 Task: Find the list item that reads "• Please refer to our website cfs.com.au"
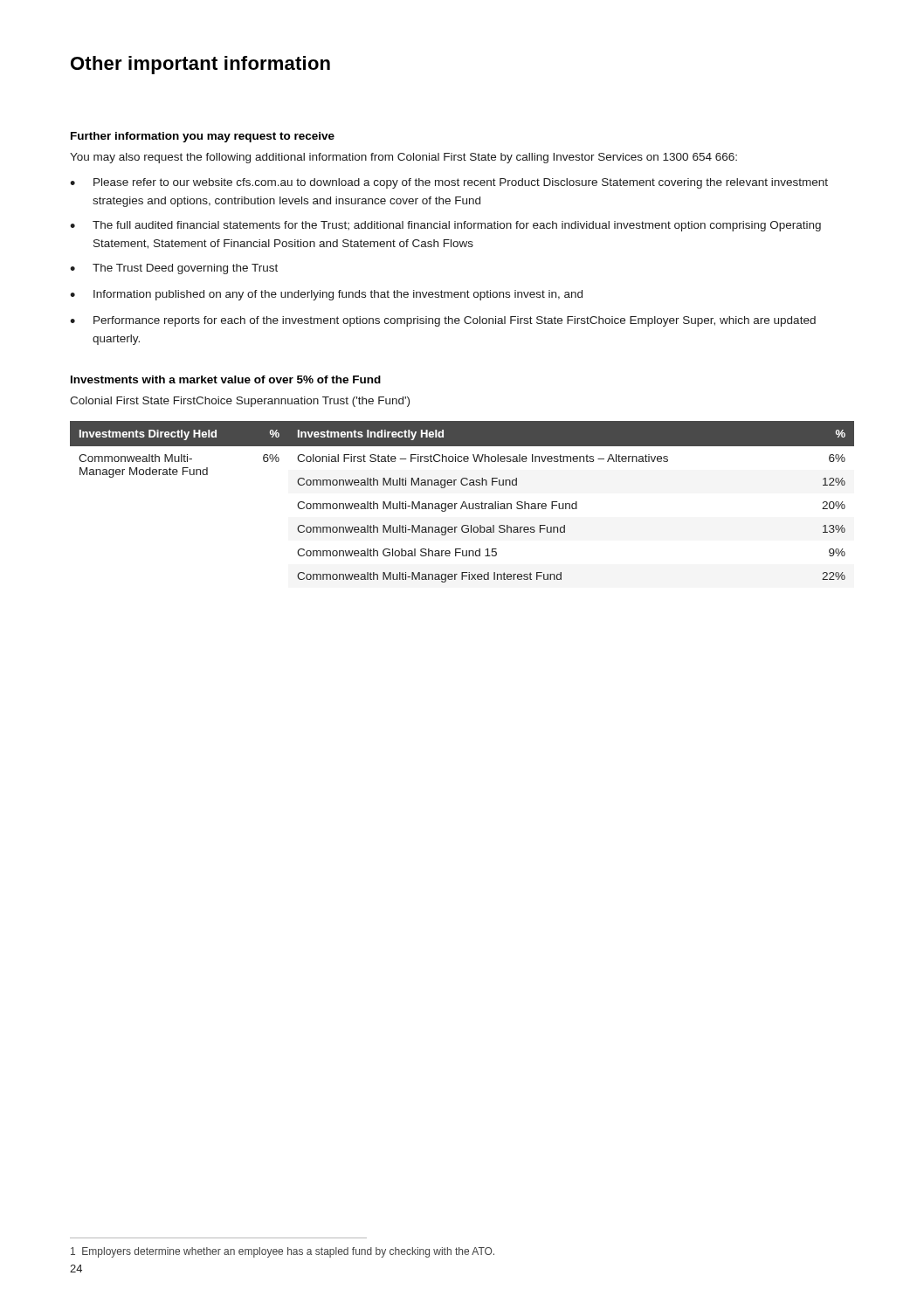click(462, 192)
